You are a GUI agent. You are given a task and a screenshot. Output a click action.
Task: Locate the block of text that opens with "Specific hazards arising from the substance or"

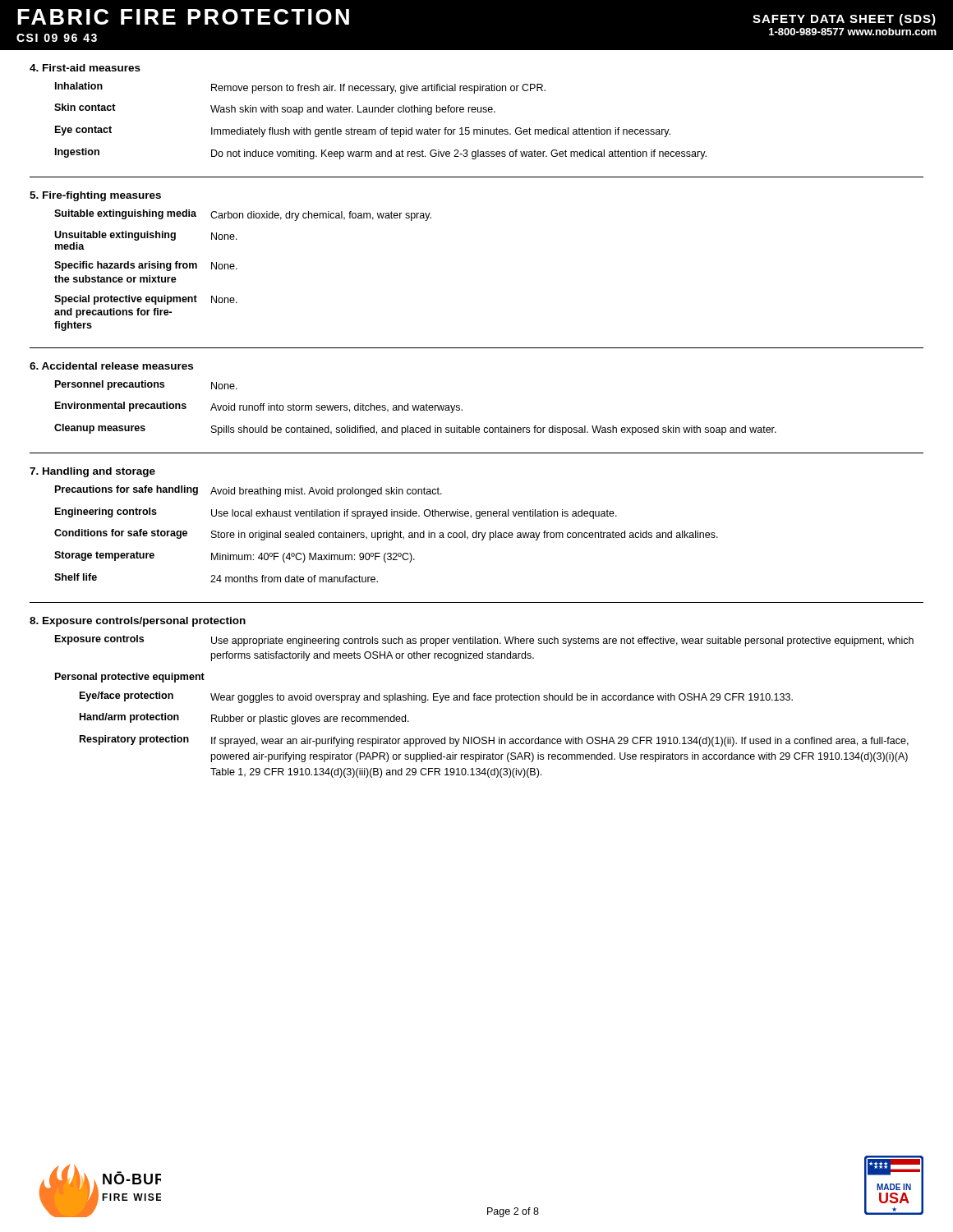[x=146, y=266]
